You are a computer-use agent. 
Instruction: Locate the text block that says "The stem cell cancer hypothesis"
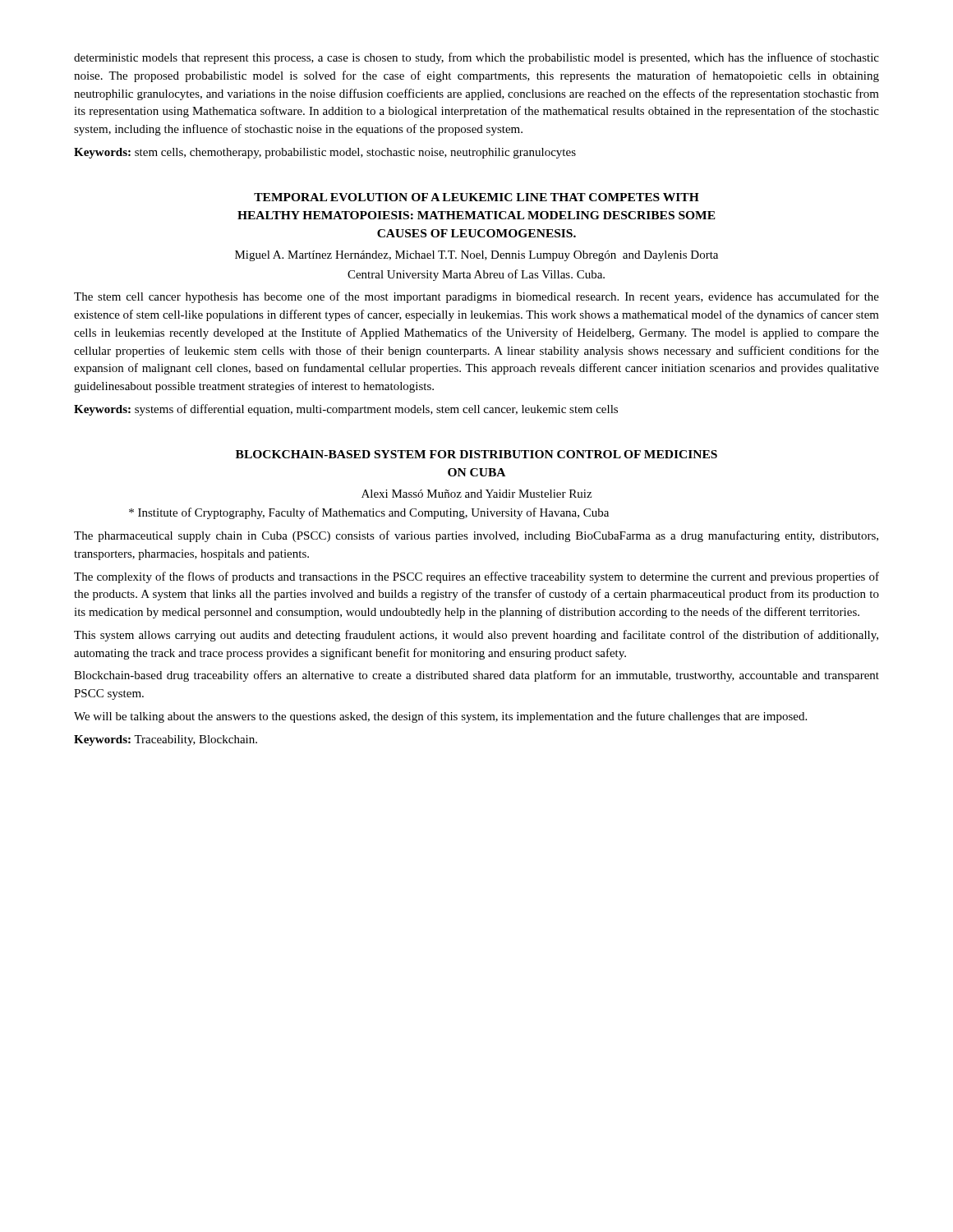point(476,342)
